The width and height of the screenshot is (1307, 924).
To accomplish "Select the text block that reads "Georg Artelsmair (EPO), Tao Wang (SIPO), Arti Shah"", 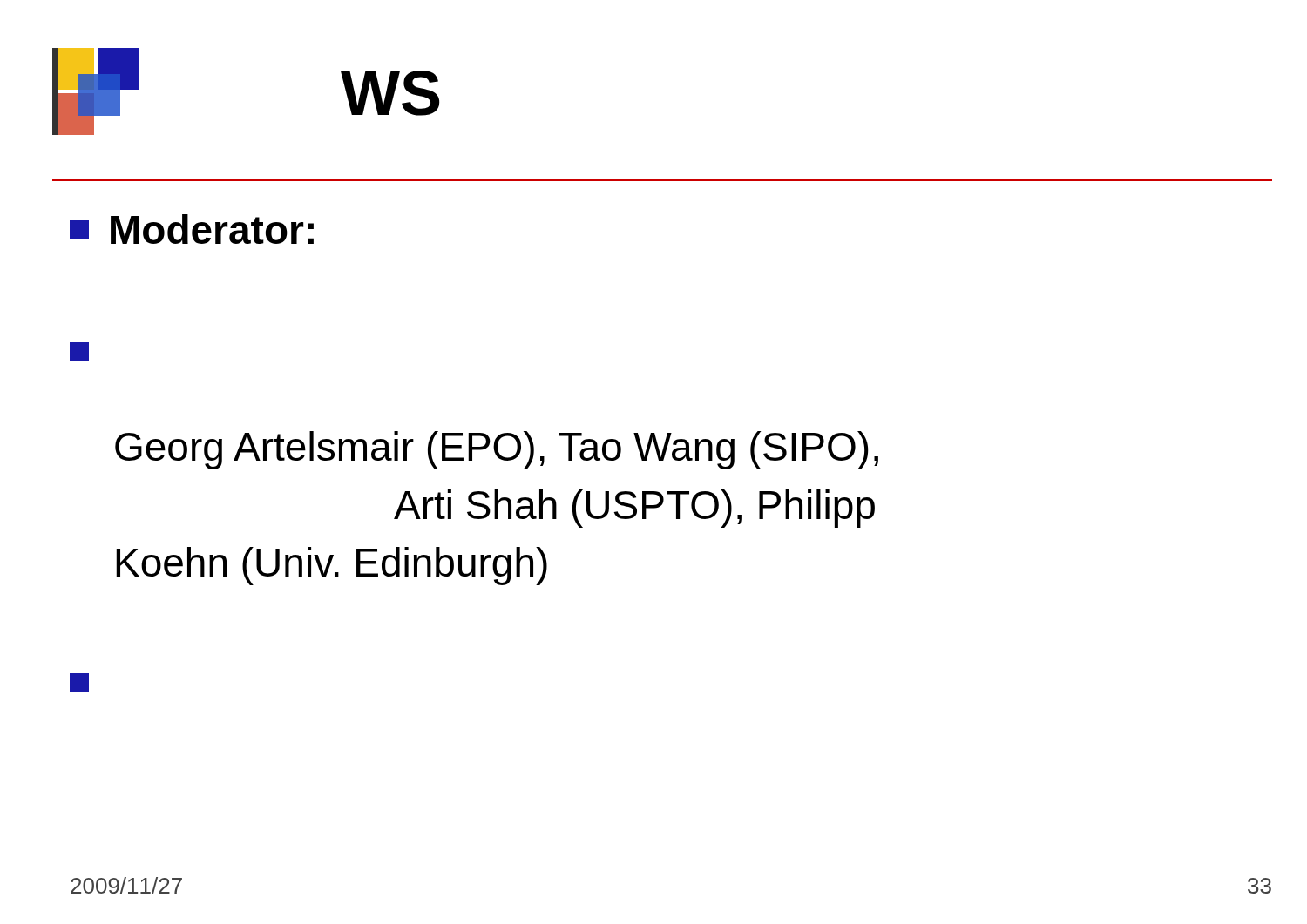I will pyautogui.click(x=680, y=505).
